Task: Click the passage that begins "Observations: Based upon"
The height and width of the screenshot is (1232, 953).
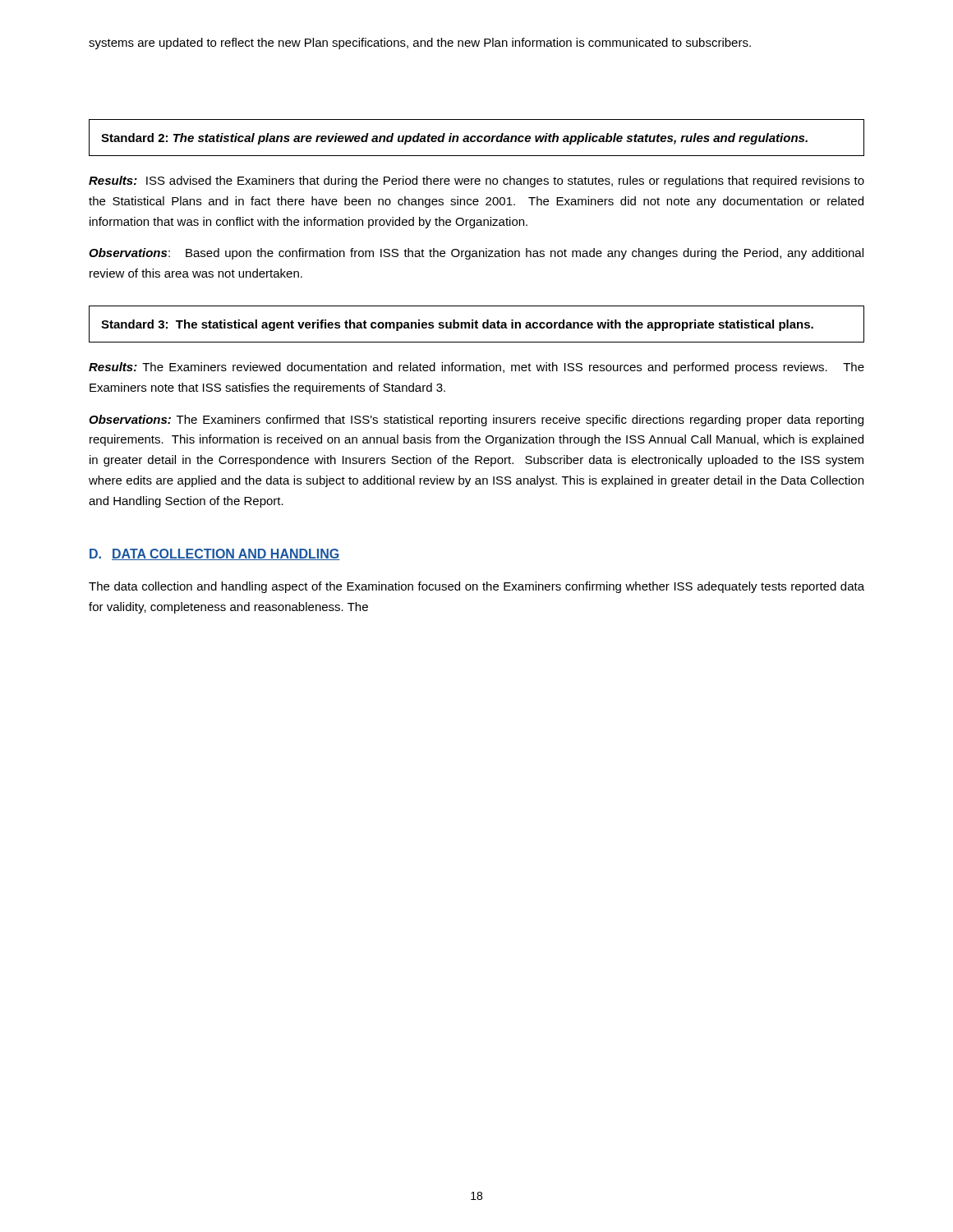Action: [476, 263]
